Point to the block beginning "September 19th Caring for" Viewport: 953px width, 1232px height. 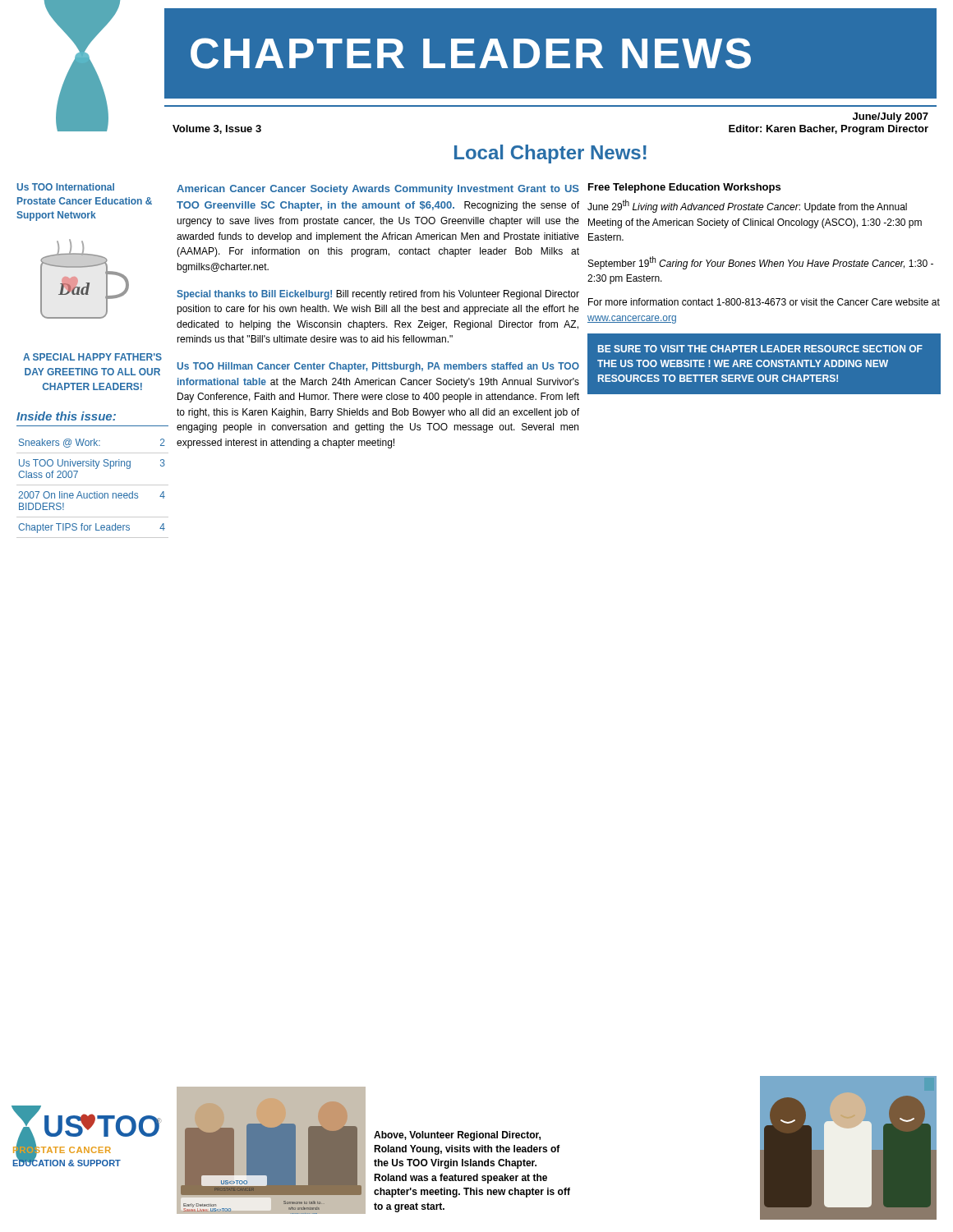coord(761,270)
